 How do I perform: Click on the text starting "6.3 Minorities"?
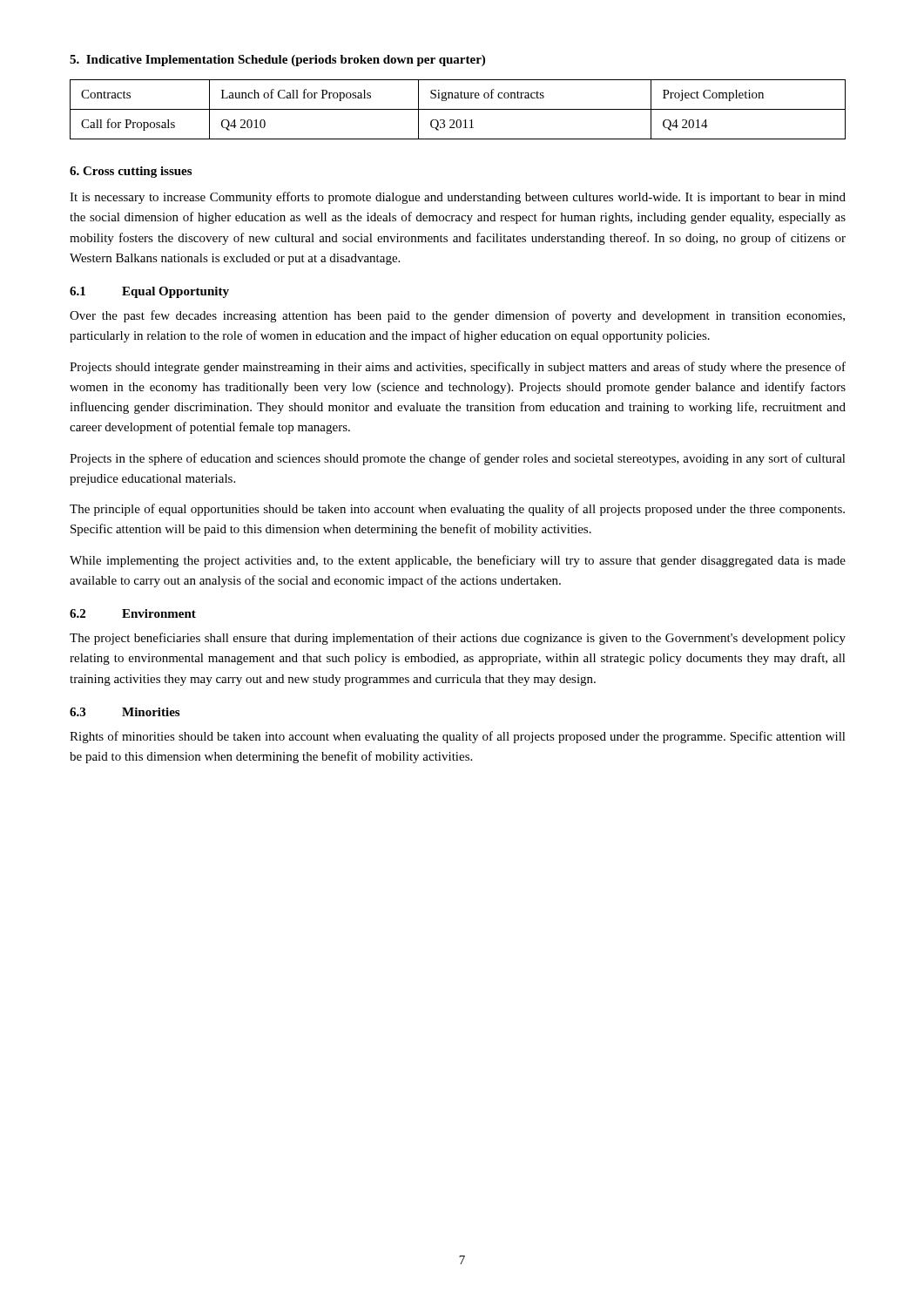(x=125, y=712)
